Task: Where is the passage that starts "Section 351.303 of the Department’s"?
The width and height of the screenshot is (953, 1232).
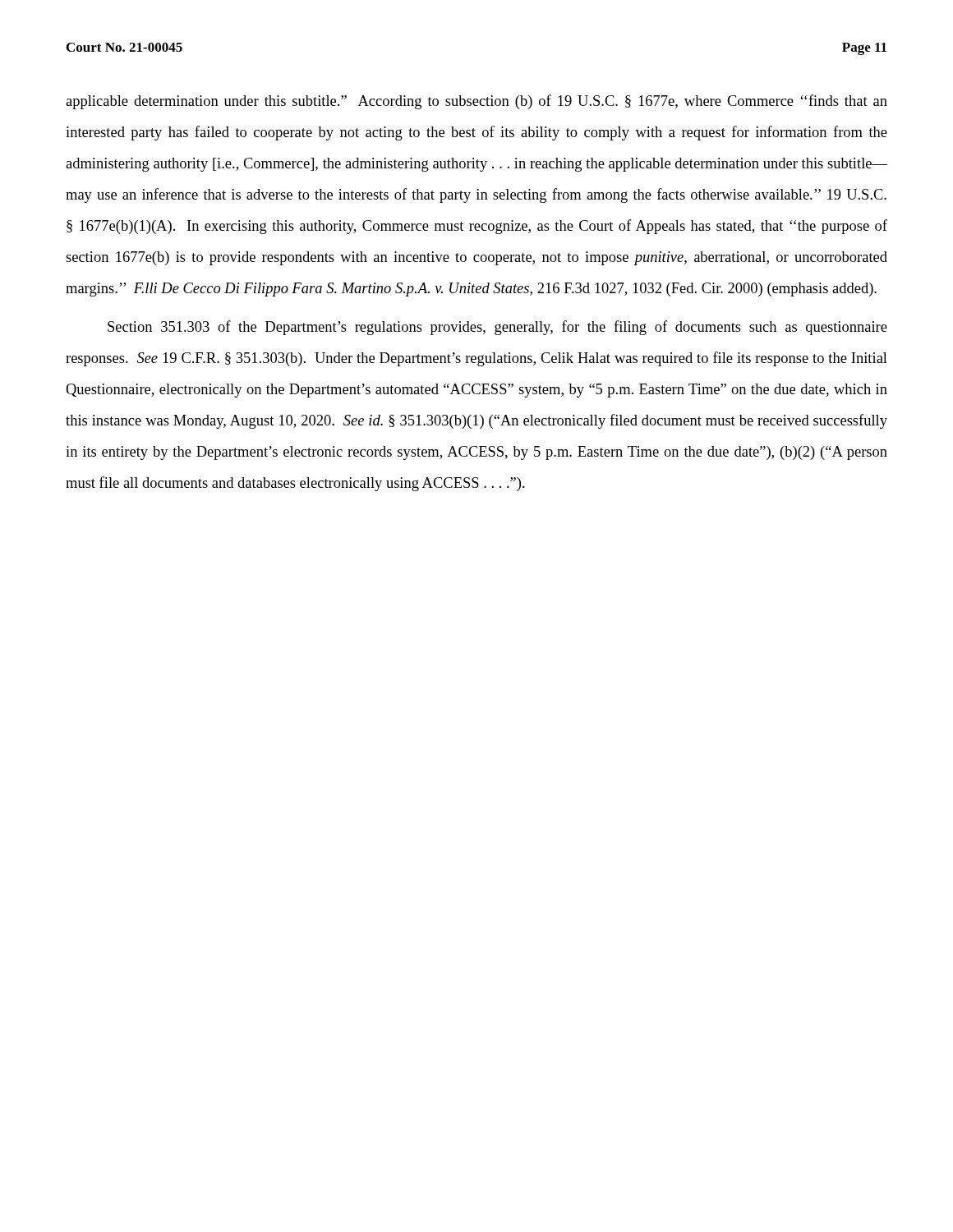Action: click(x=476, y=405)
